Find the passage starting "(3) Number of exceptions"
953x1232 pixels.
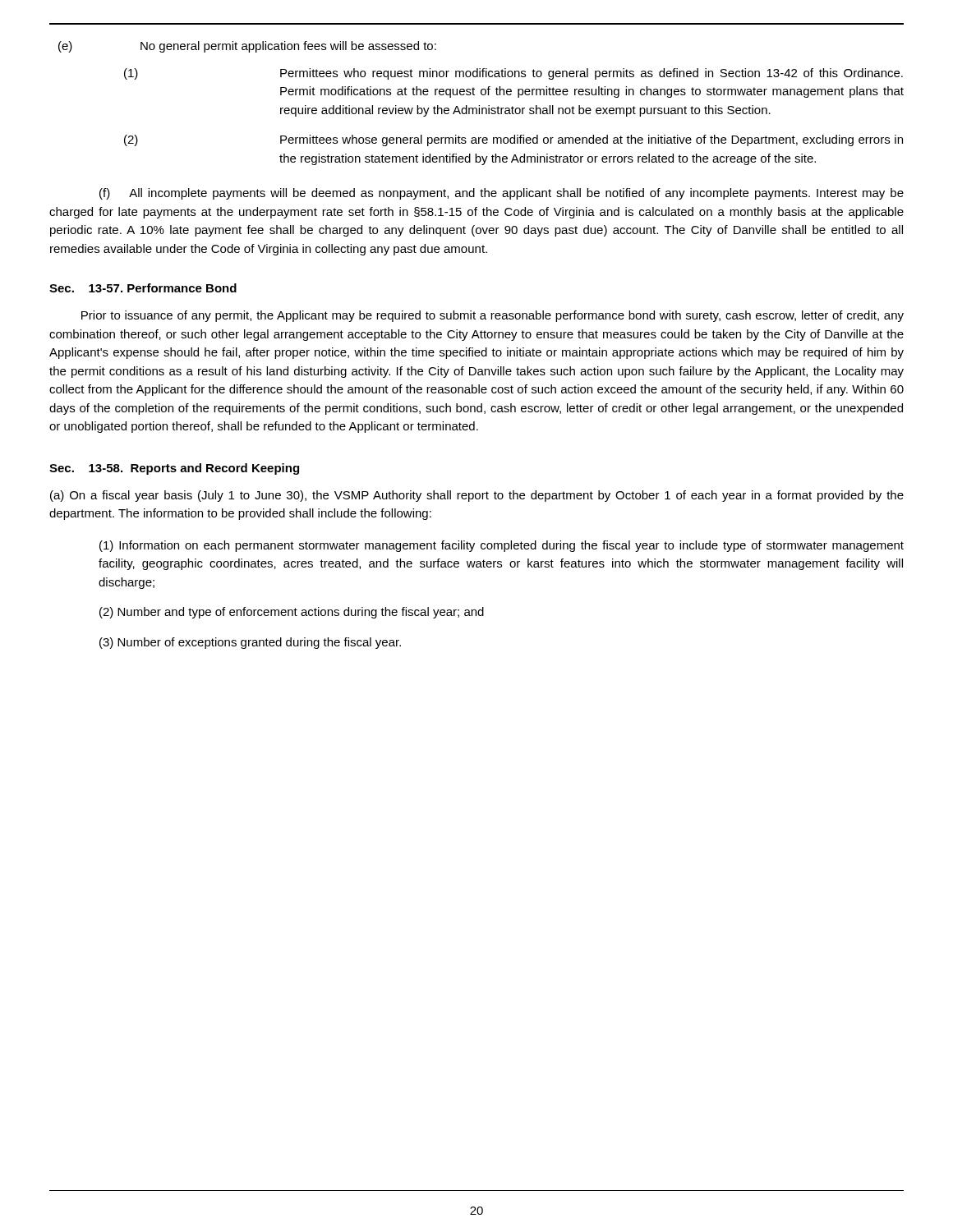(250, 641)
